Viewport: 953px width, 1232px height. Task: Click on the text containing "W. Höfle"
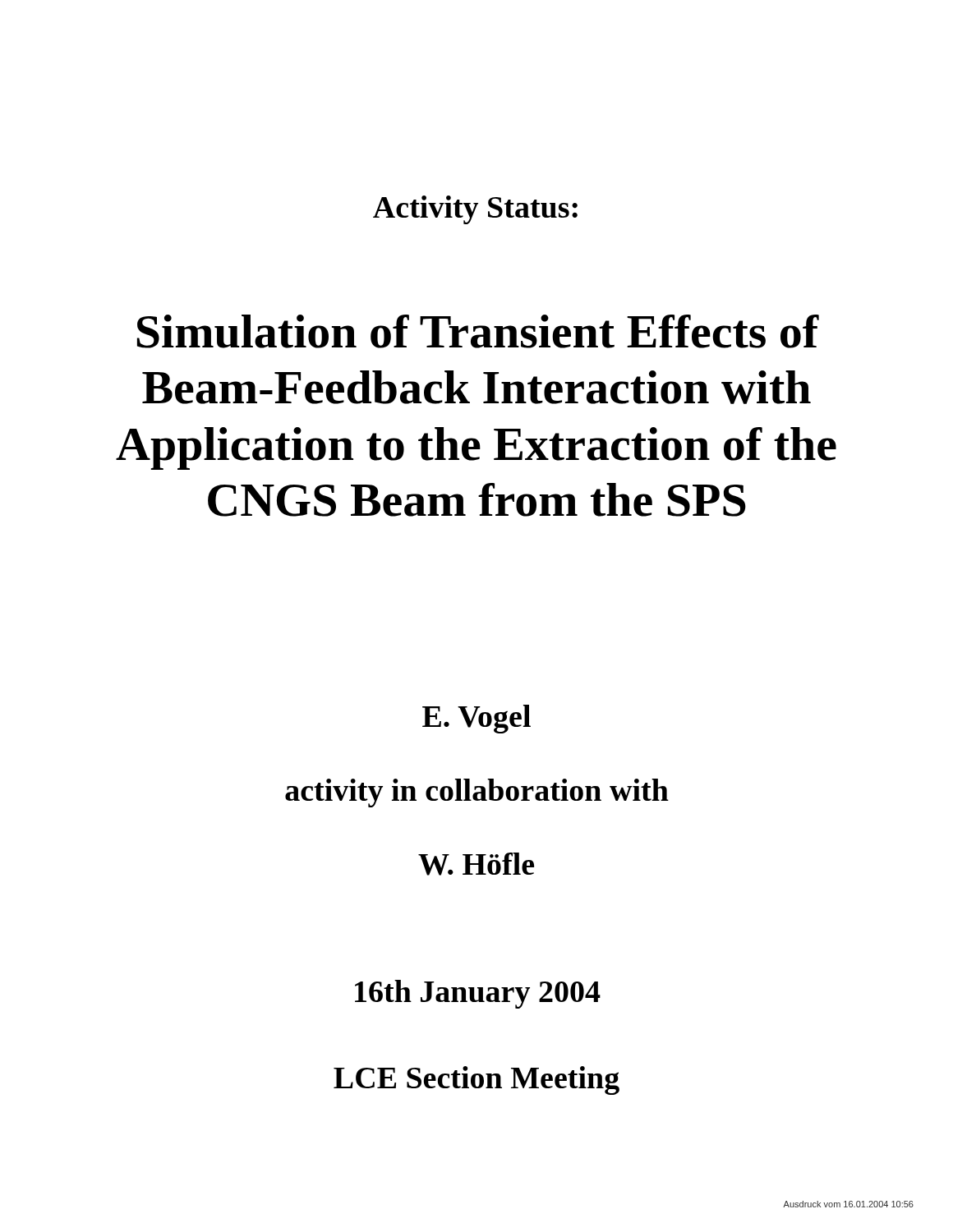[476, 864]
